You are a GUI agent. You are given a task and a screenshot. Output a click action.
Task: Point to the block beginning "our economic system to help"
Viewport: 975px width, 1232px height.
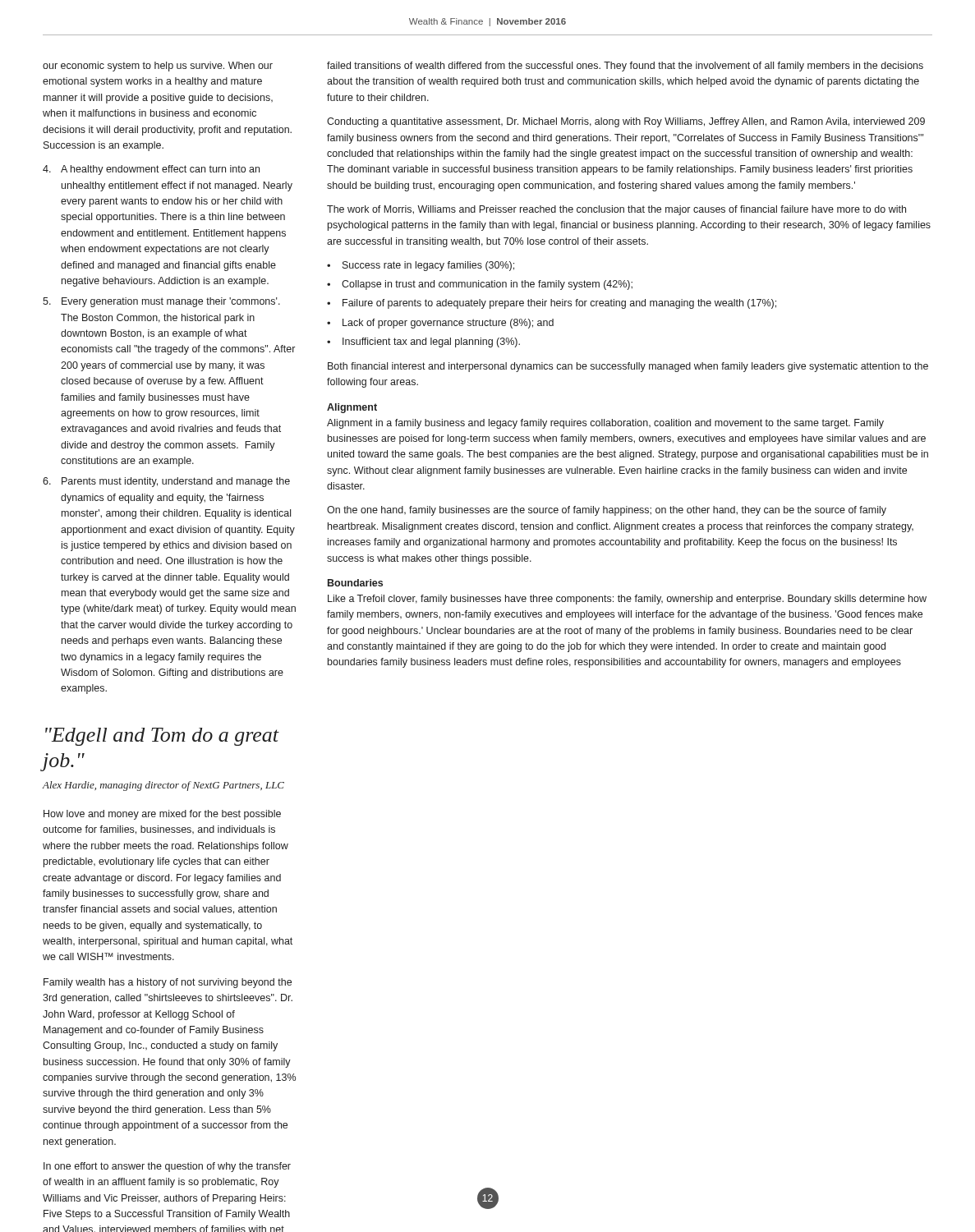coord(168,106)
